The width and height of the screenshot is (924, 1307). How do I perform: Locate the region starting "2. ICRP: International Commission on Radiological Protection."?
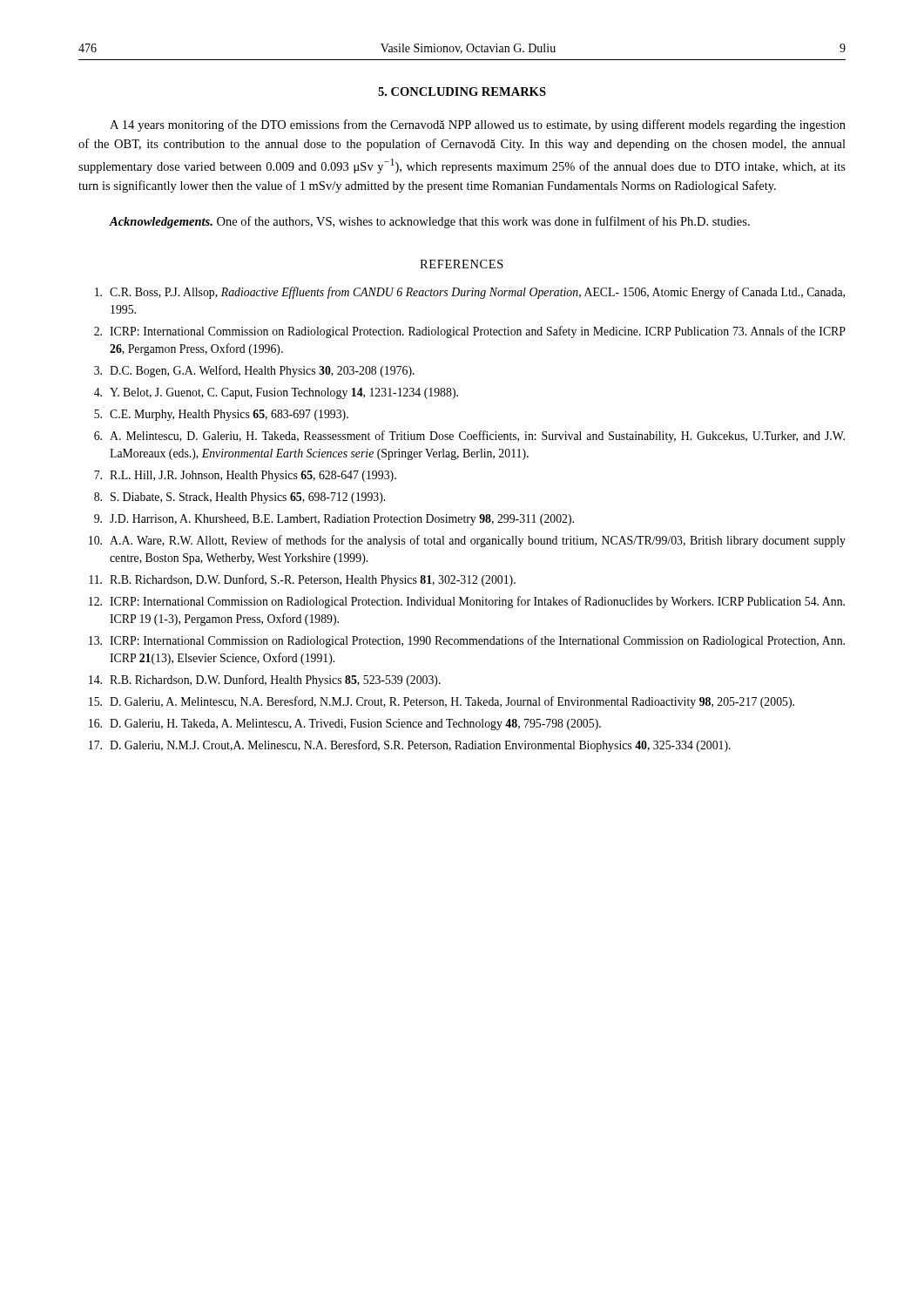(x=462, y=341)
